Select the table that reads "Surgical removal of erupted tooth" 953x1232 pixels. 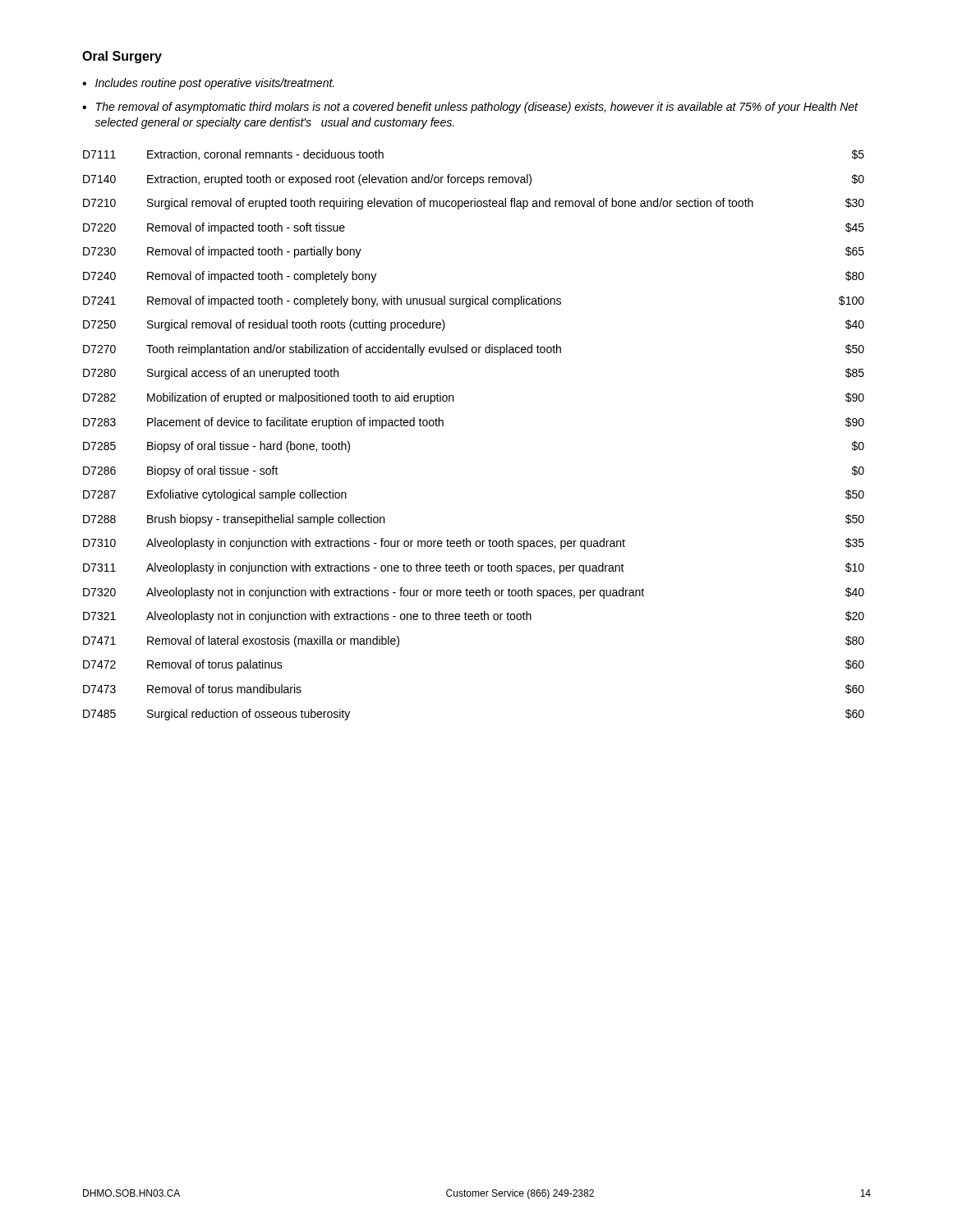click(476, 435)
